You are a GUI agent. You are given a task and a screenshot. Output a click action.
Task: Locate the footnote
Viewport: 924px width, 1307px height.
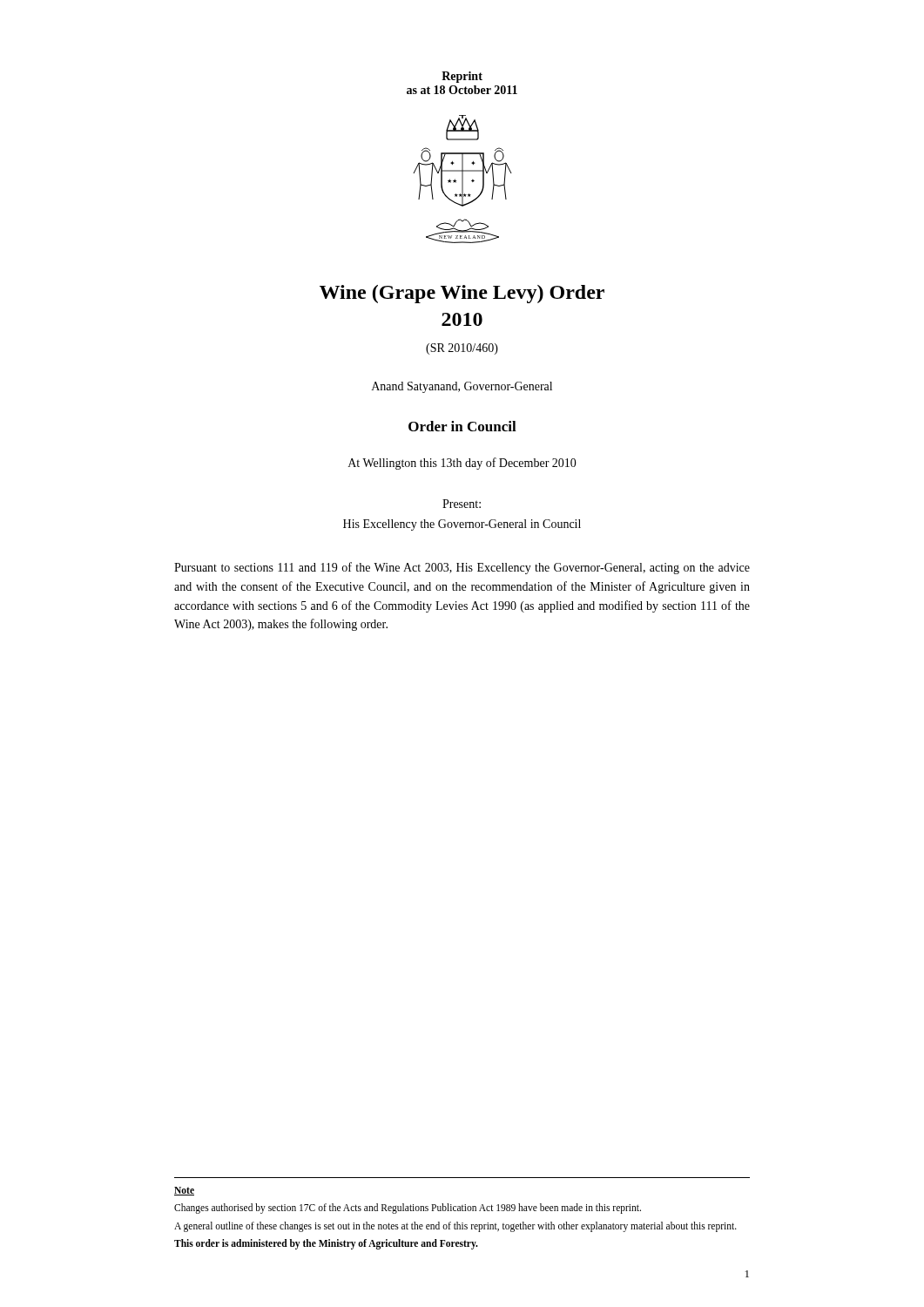[462, 1217]
